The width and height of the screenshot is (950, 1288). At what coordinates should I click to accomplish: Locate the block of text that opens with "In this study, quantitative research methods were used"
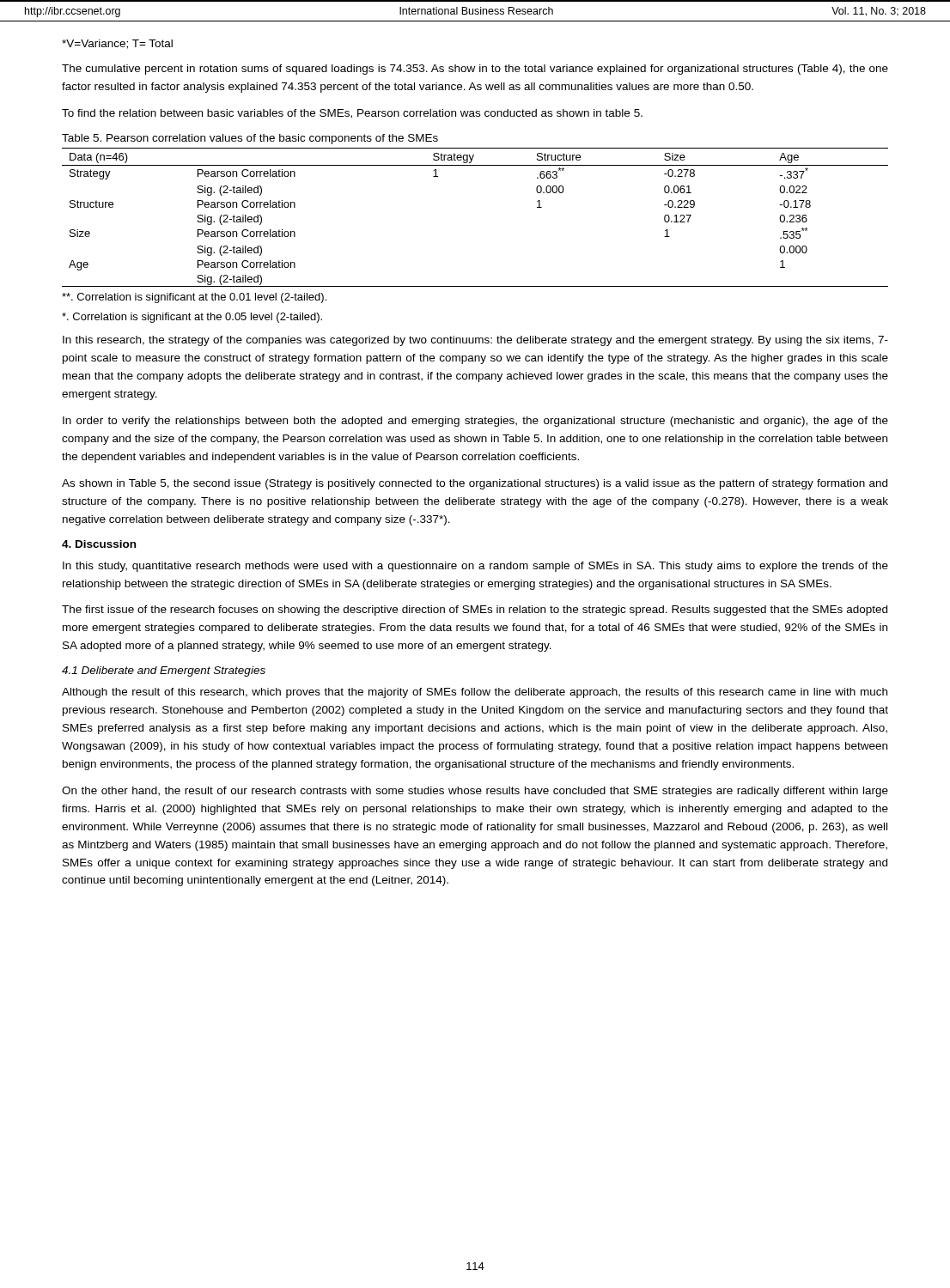click(x=475, y=574)
